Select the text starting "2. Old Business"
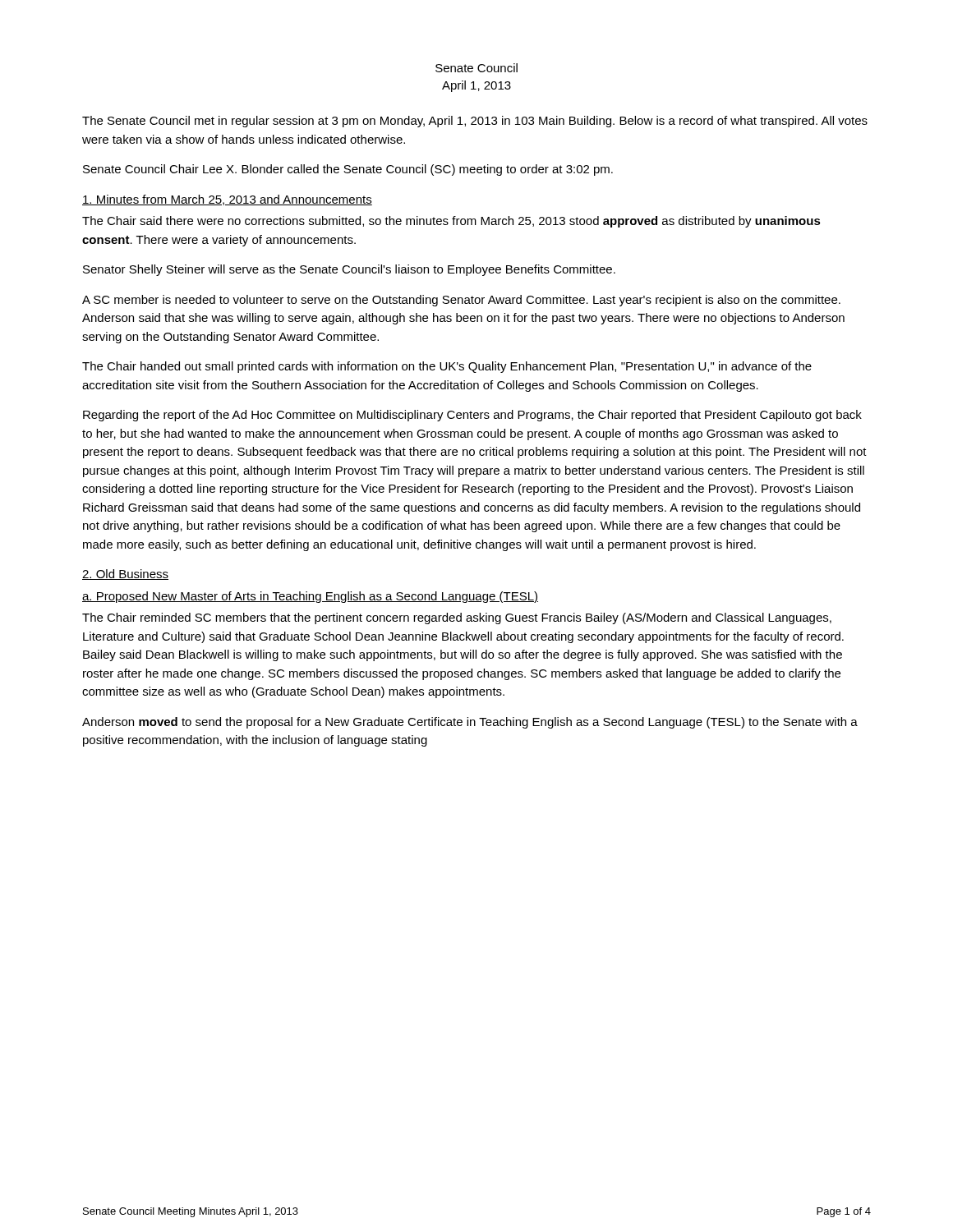 tap(125, 574)
